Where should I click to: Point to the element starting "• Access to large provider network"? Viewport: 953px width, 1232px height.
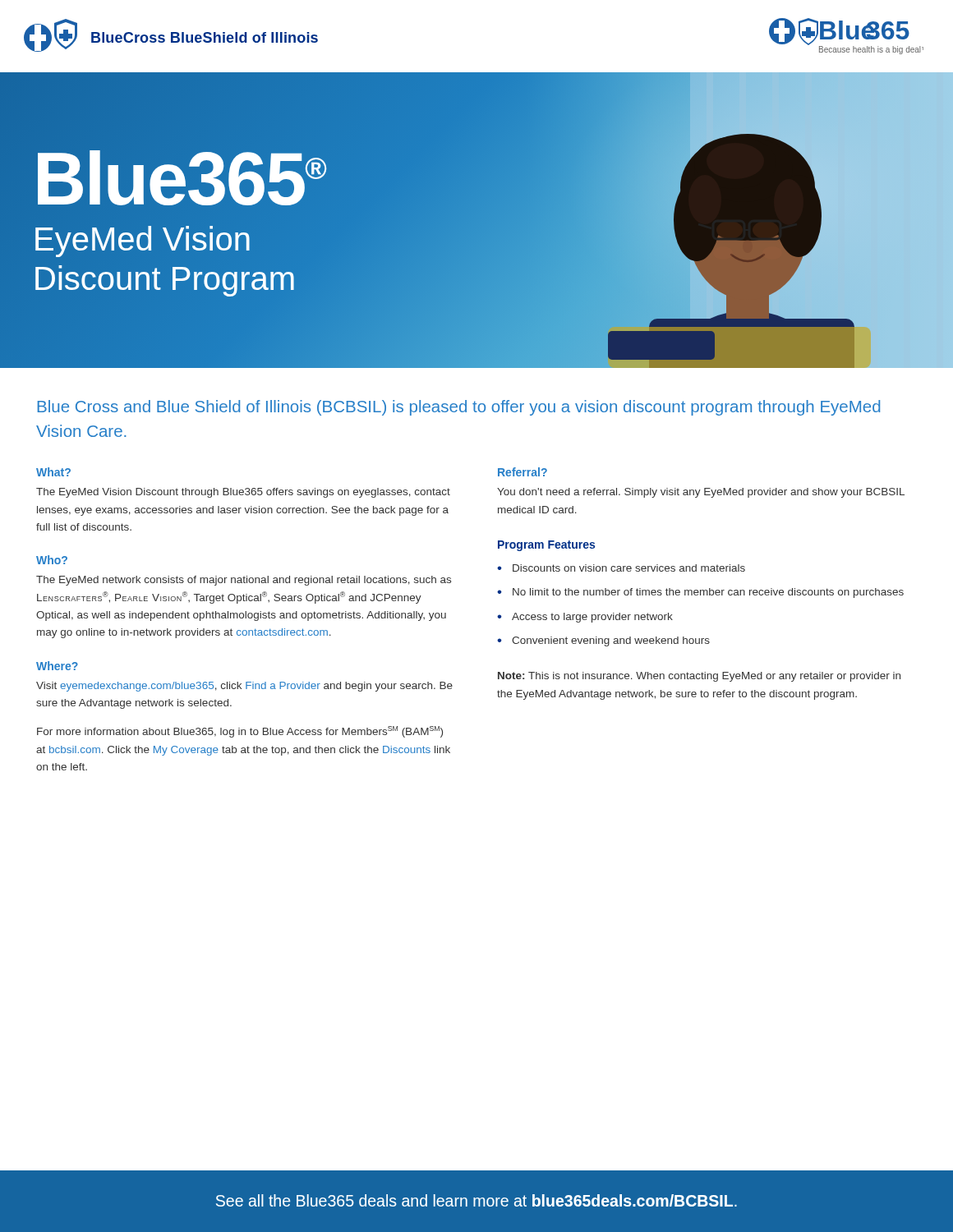585,616
